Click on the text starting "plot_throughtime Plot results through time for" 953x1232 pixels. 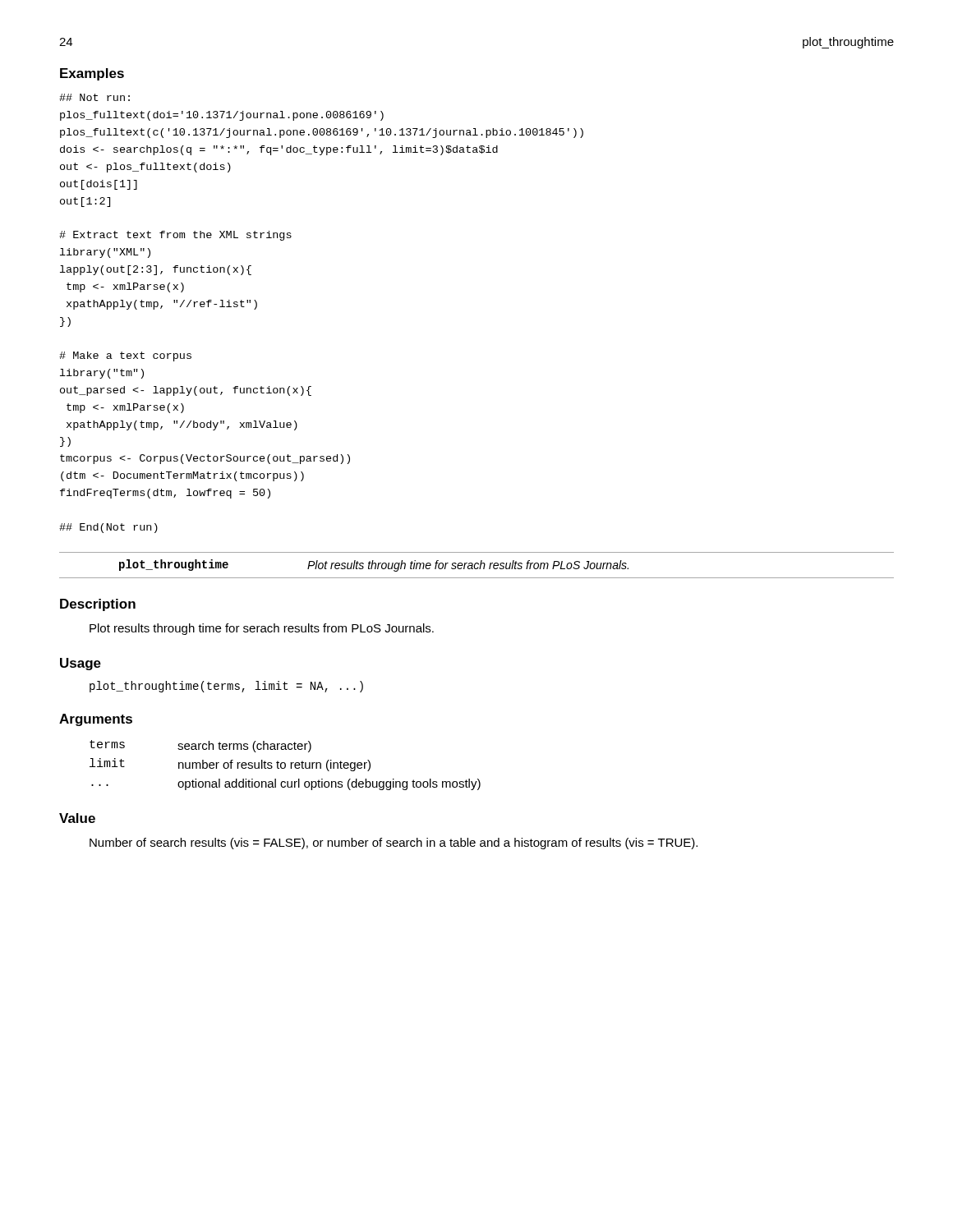[476, 565]
